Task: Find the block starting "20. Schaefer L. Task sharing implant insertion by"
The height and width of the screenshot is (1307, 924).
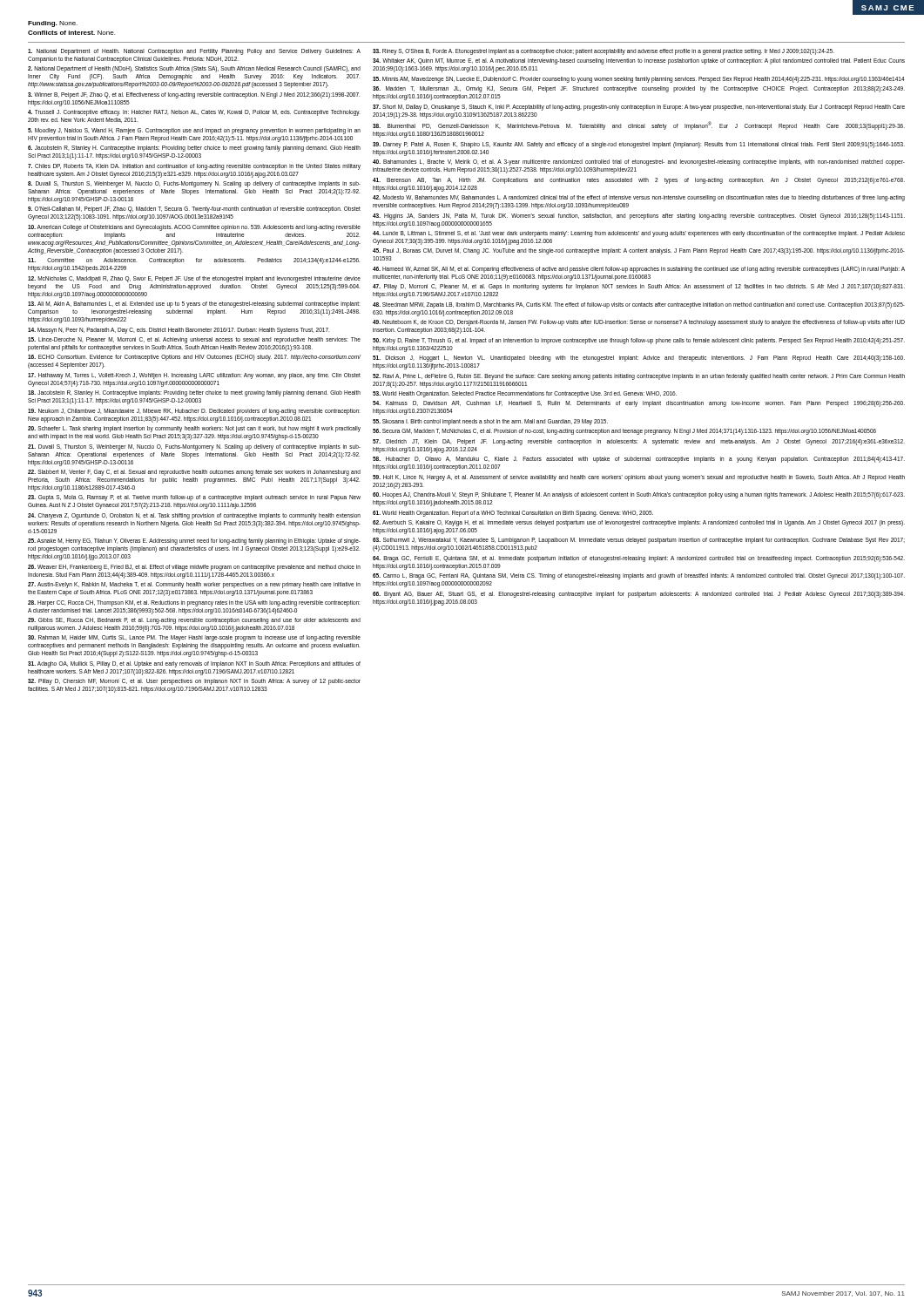Action: pos(194,432)
